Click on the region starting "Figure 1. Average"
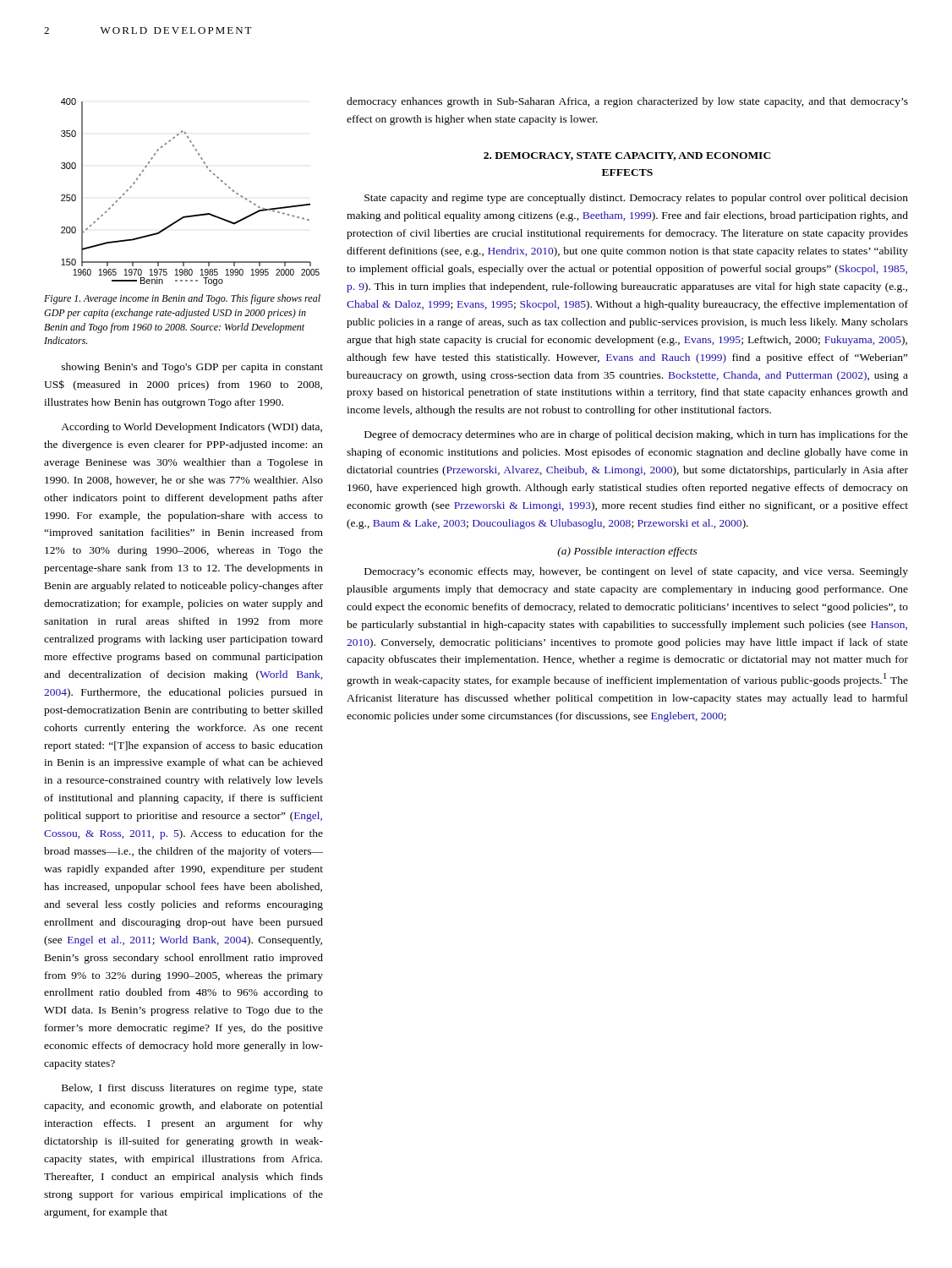 (x=182, y=320)
